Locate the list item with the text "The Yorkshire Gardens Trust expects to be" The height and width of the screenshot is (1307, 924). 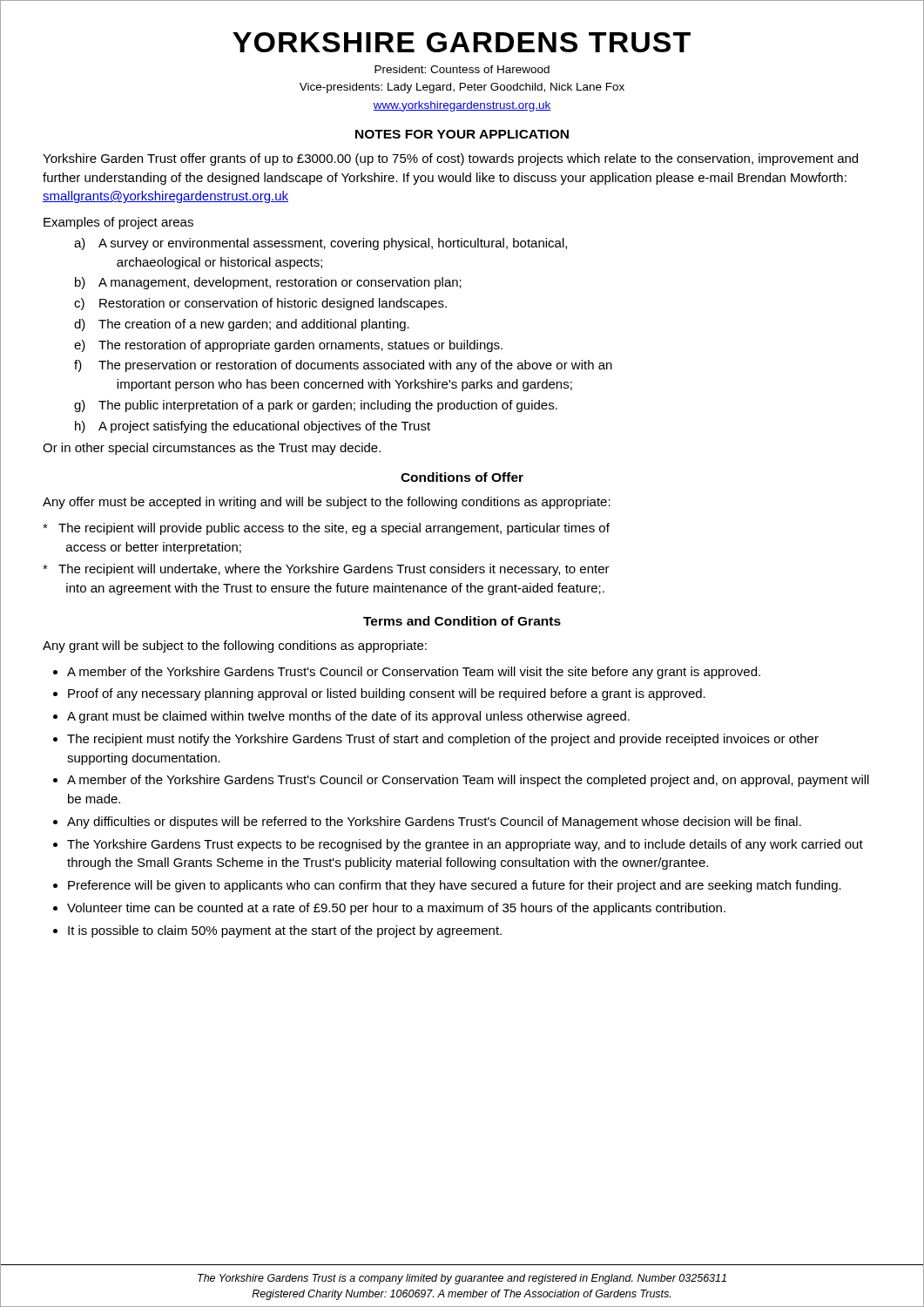pyautogui.click(x=465, y=853)
